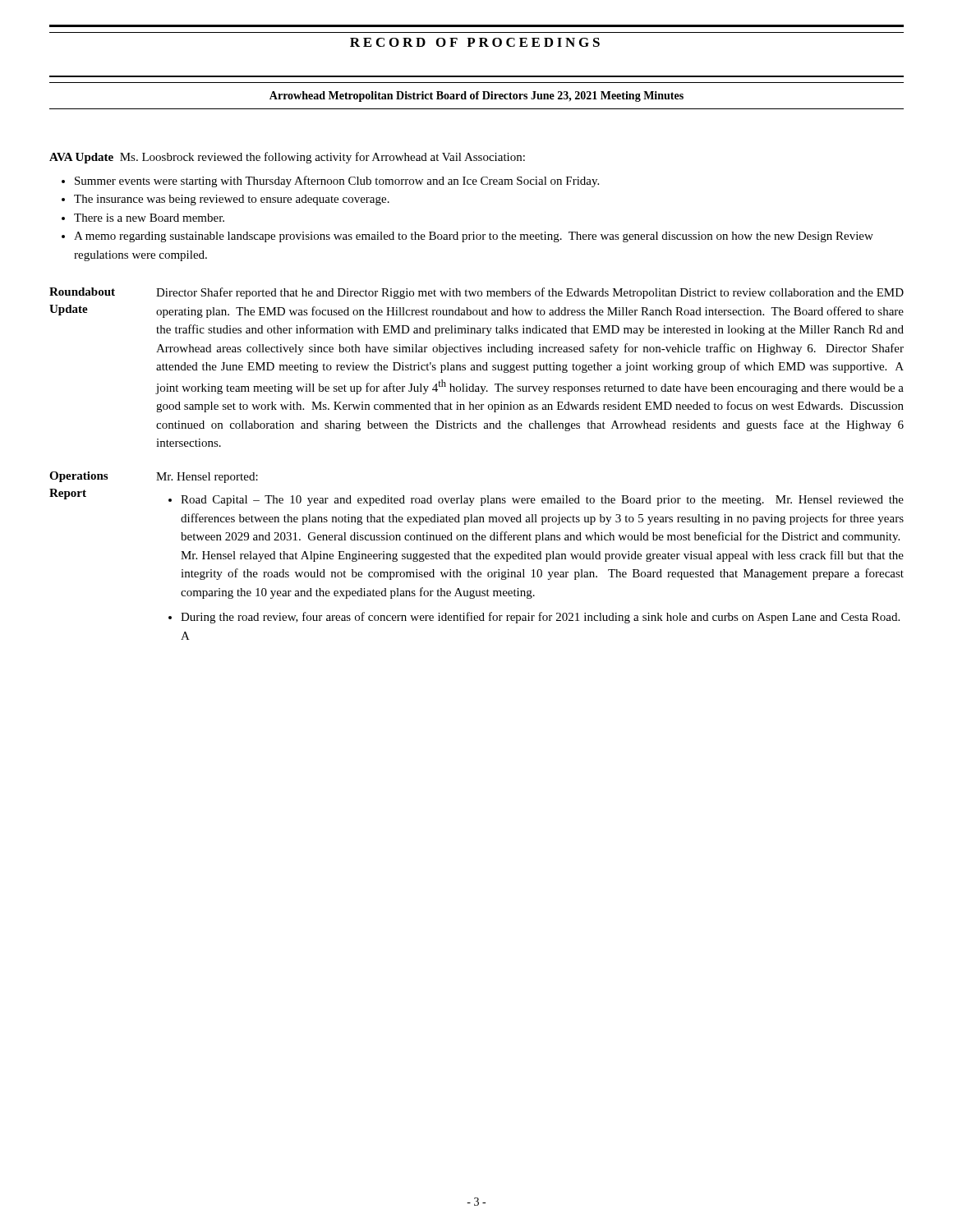This screenshot has height=1232, width=953.
Task: Navigate to the text block starting "Summer events were"
Action: tap(337, 180)
